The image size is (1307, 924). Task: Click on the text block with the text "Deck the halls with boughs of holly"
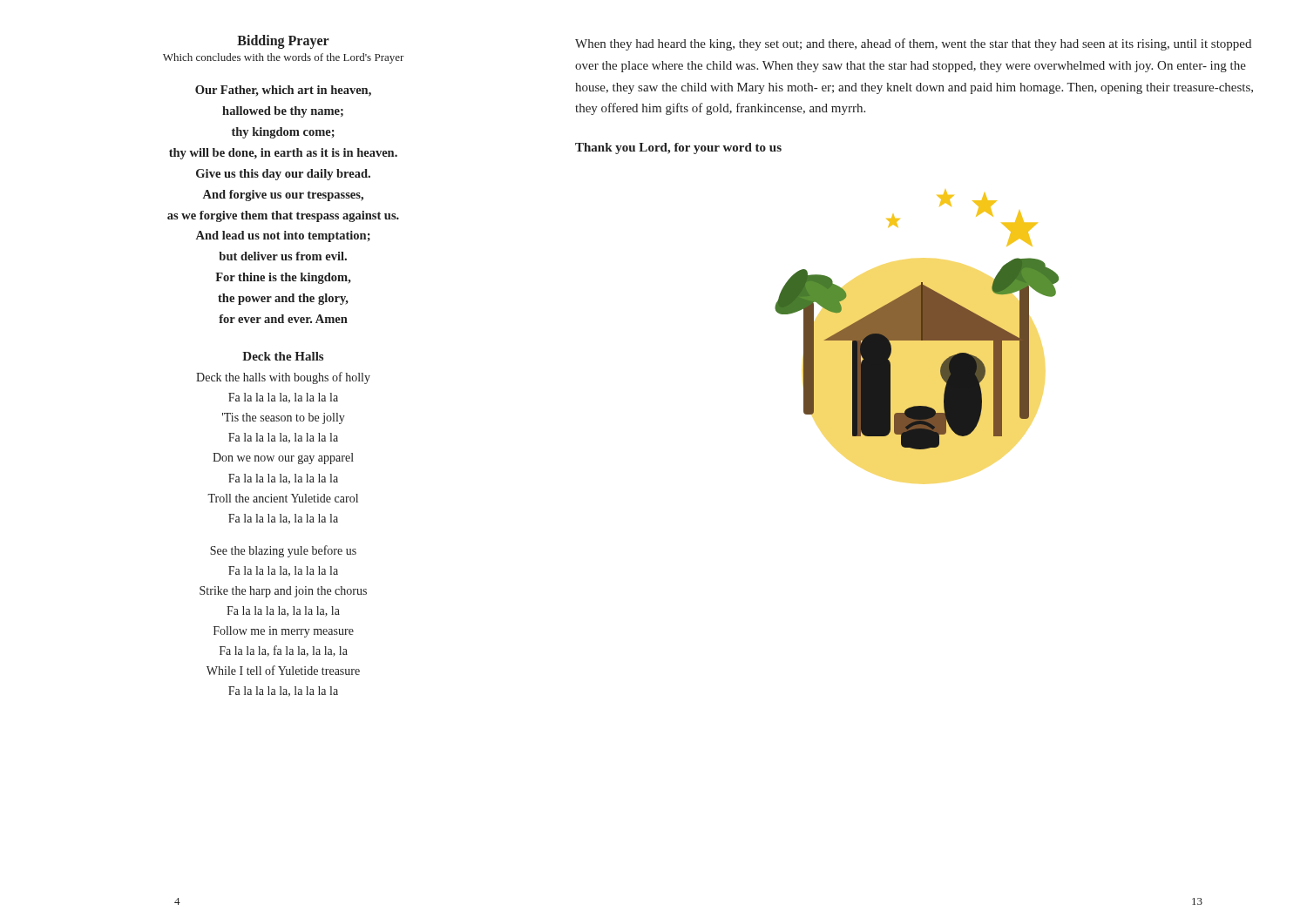click(x=283, y=378)
